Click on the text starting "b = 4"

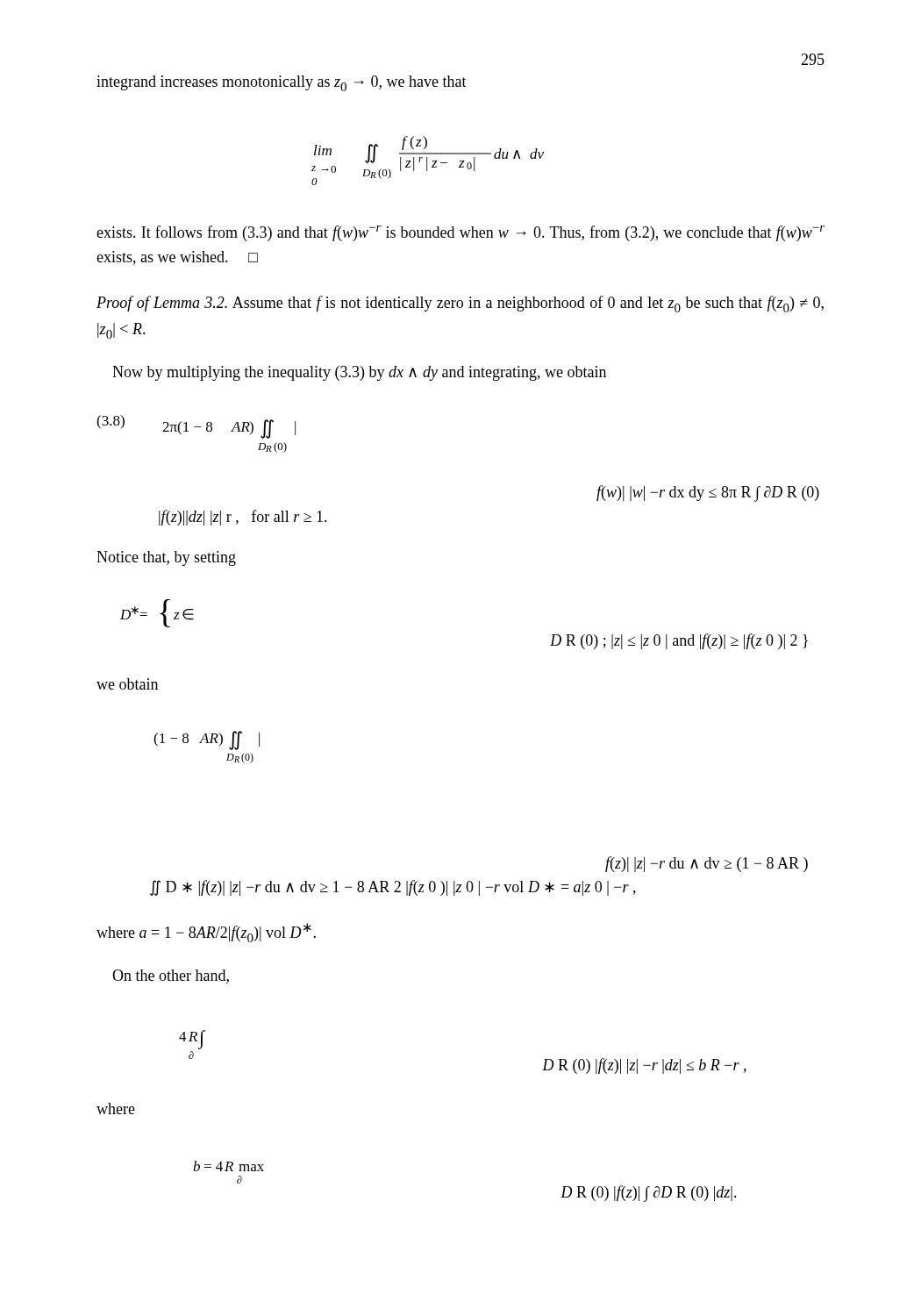tap(228, 1166)
